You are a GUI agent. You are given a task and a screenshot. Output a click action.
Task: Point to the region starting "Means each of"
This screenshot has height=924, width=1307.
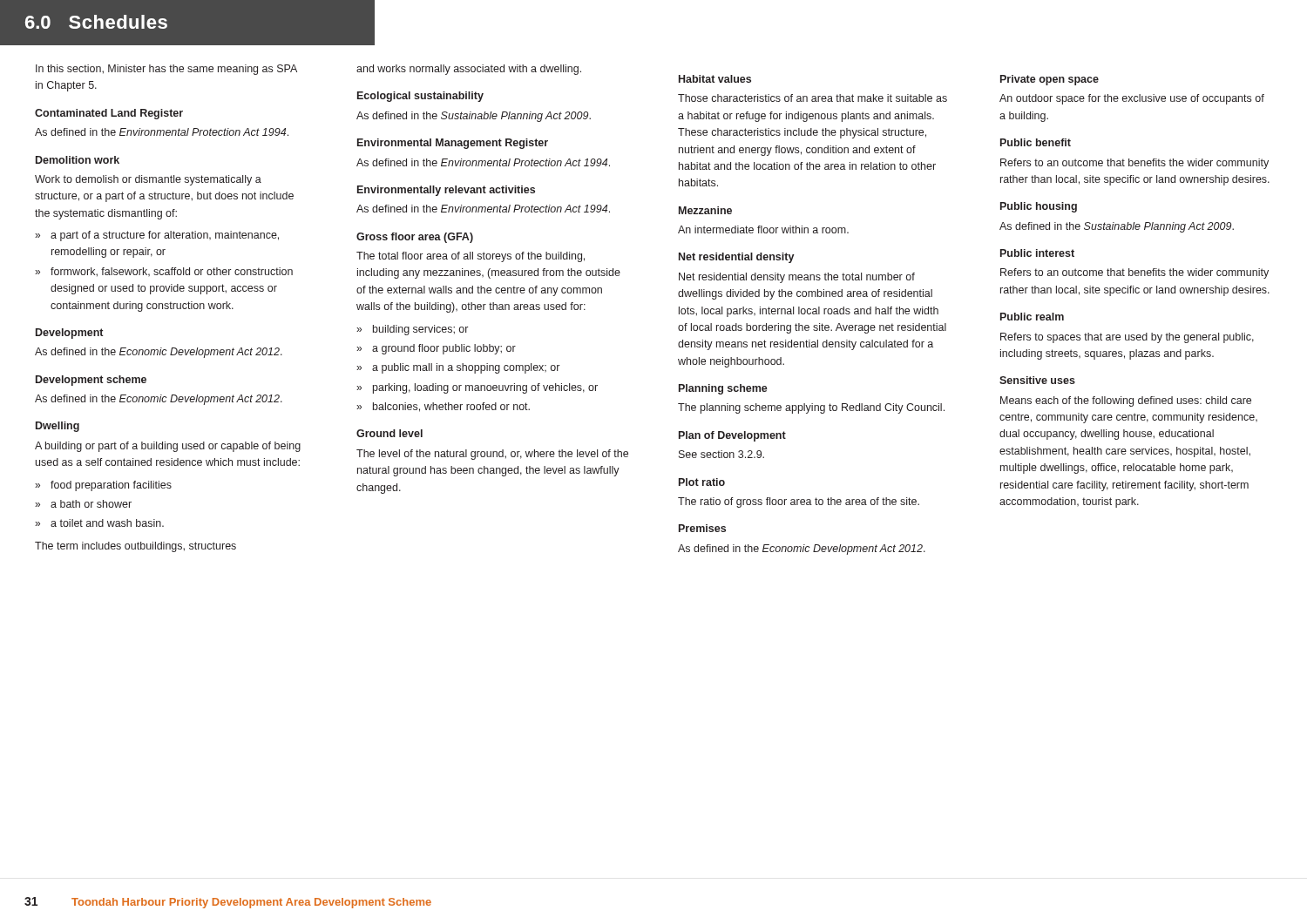(x=1136, y=451)
